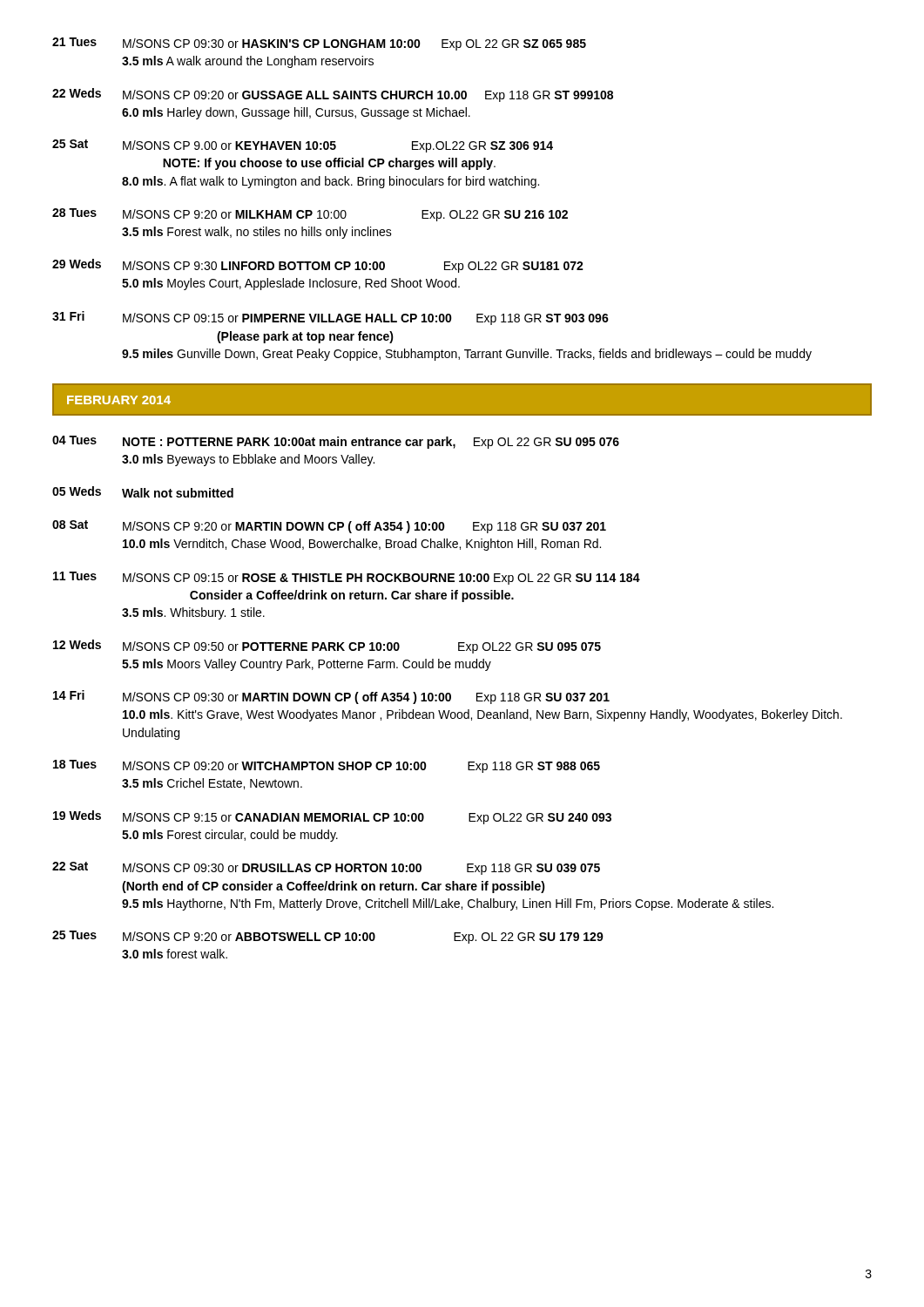Locate the block starting "29 Weds M/SONS CP"
The image size is (924, 1307).
tap(462, 274)
